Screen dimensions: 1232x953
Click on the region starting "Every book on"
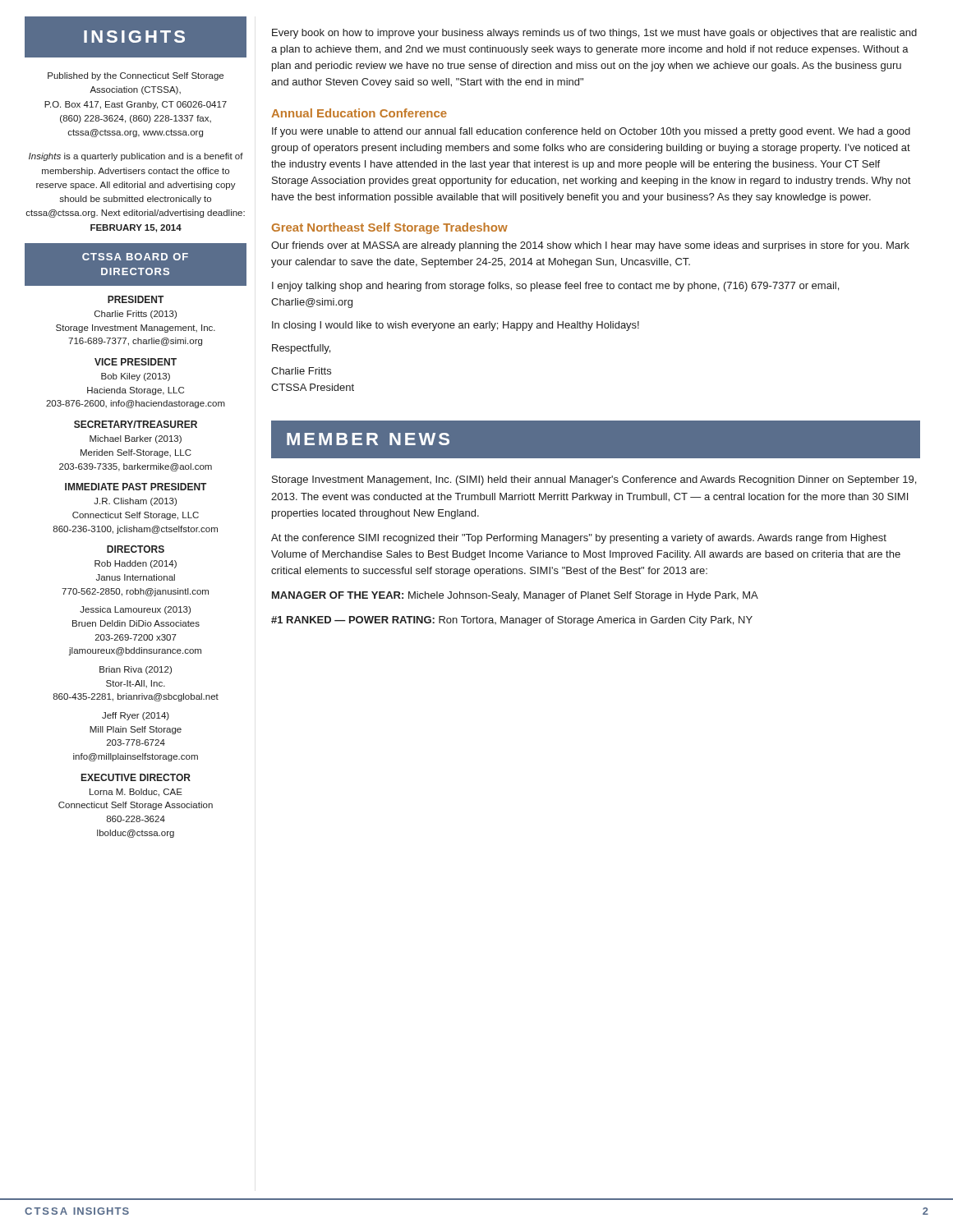(x=594, y=57)
